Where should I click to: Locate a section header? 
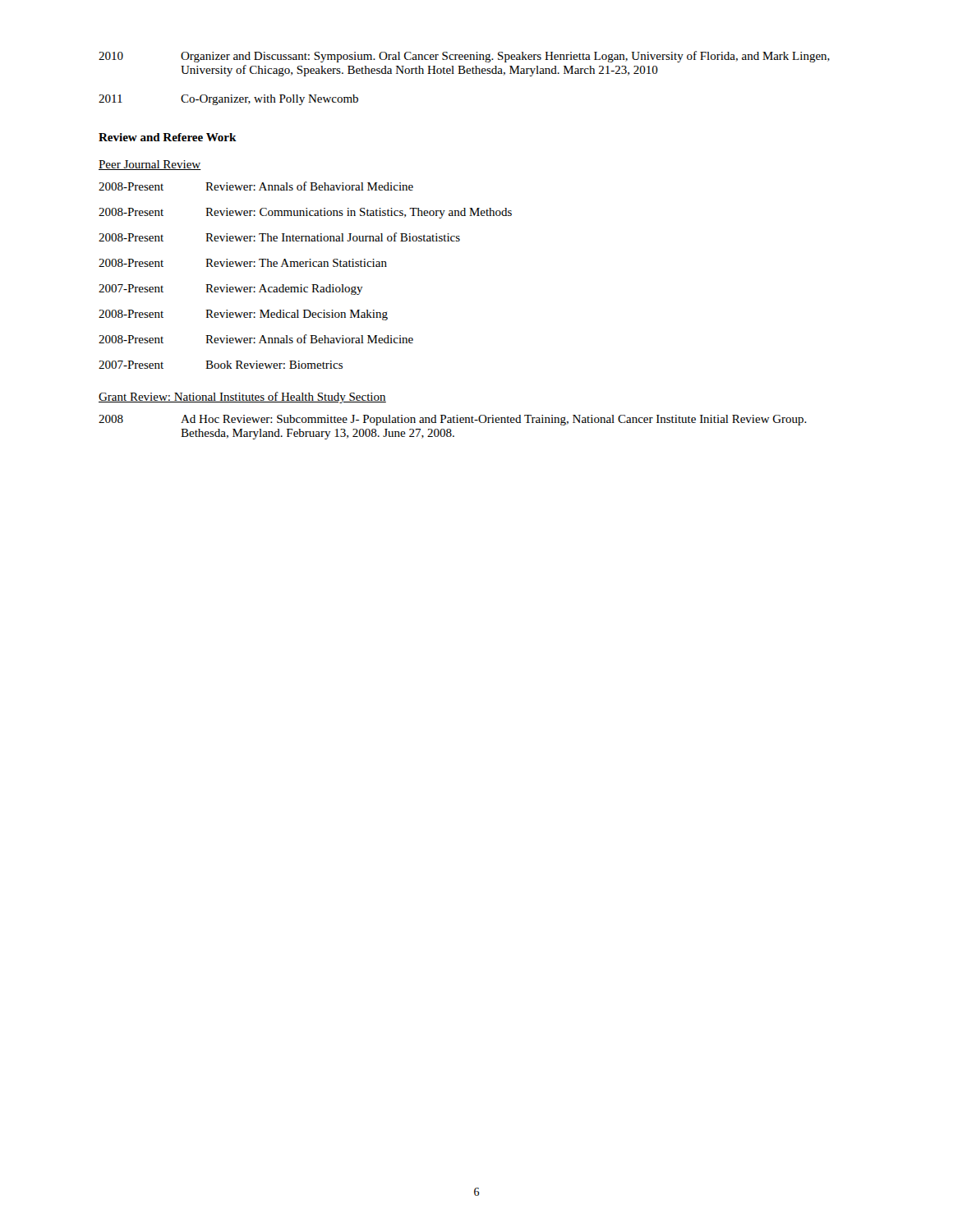[x=167, y=137]
